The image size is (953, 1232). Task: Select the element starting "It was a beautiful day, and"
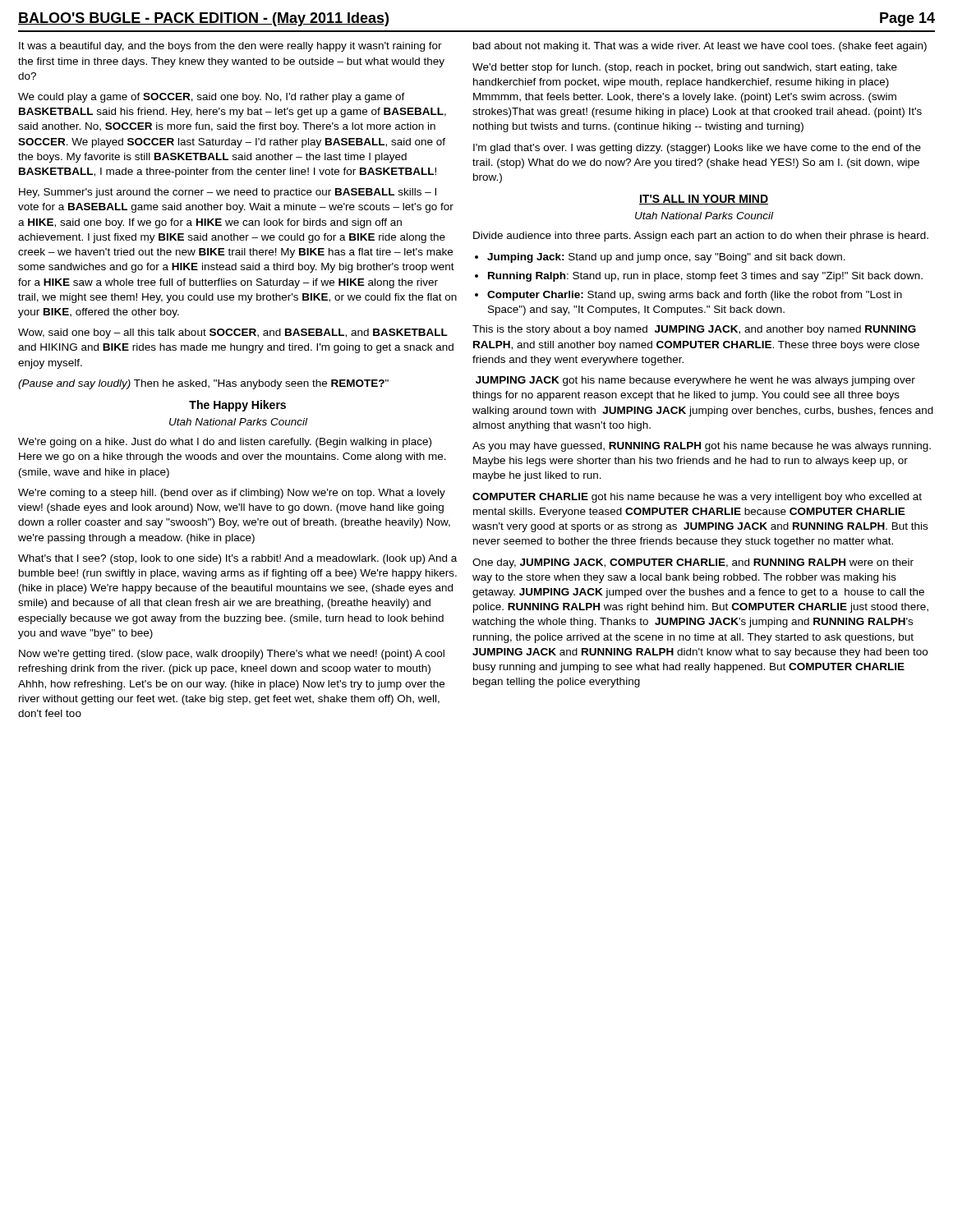(x=238, y=61)
